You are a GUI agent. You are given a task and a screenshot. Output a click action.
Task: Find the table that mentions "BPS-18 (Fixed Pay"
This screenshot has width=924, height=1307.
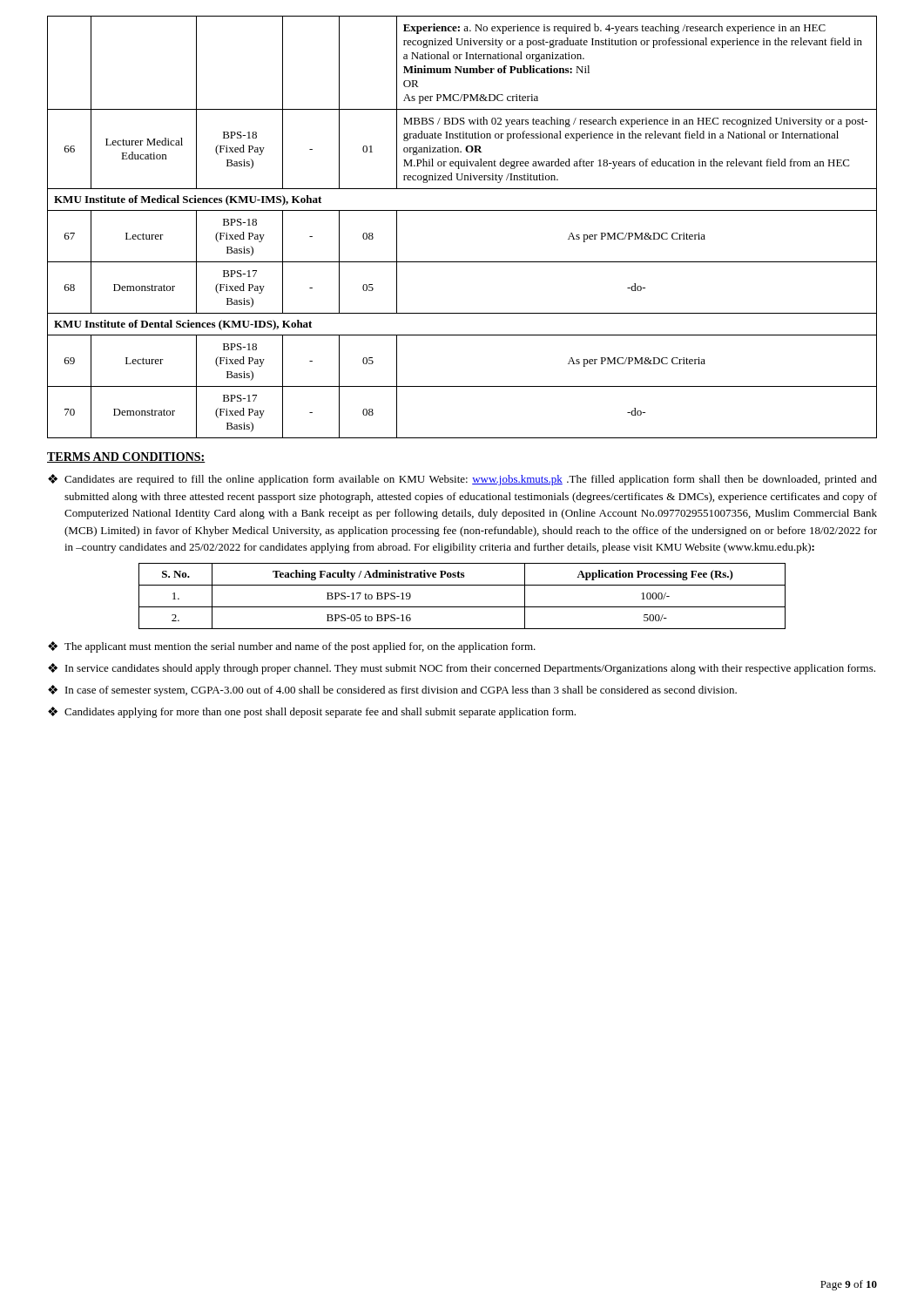coord(462,227)
